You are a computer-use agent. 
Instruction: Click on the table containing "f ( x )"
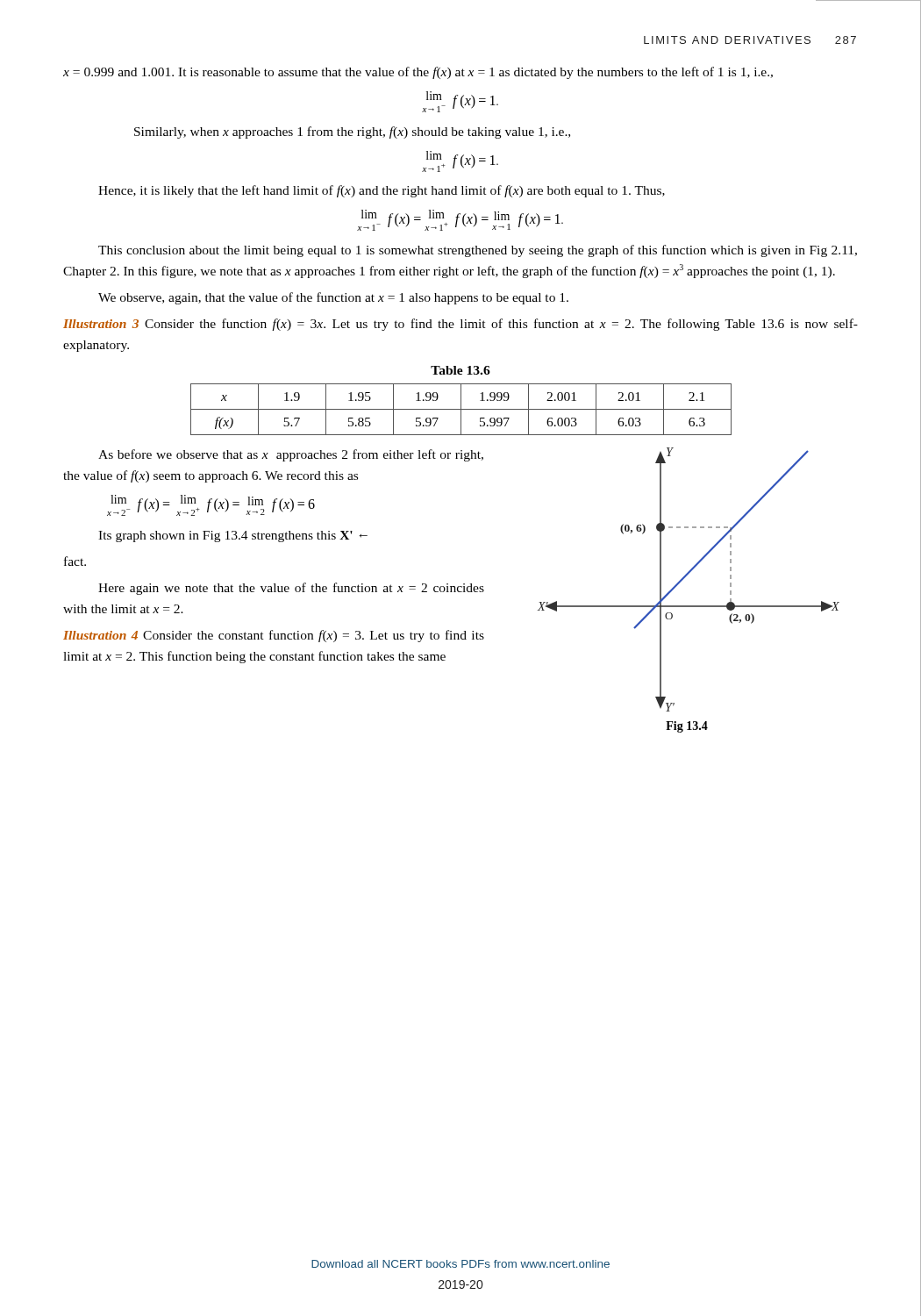click(x=460, y=409)
